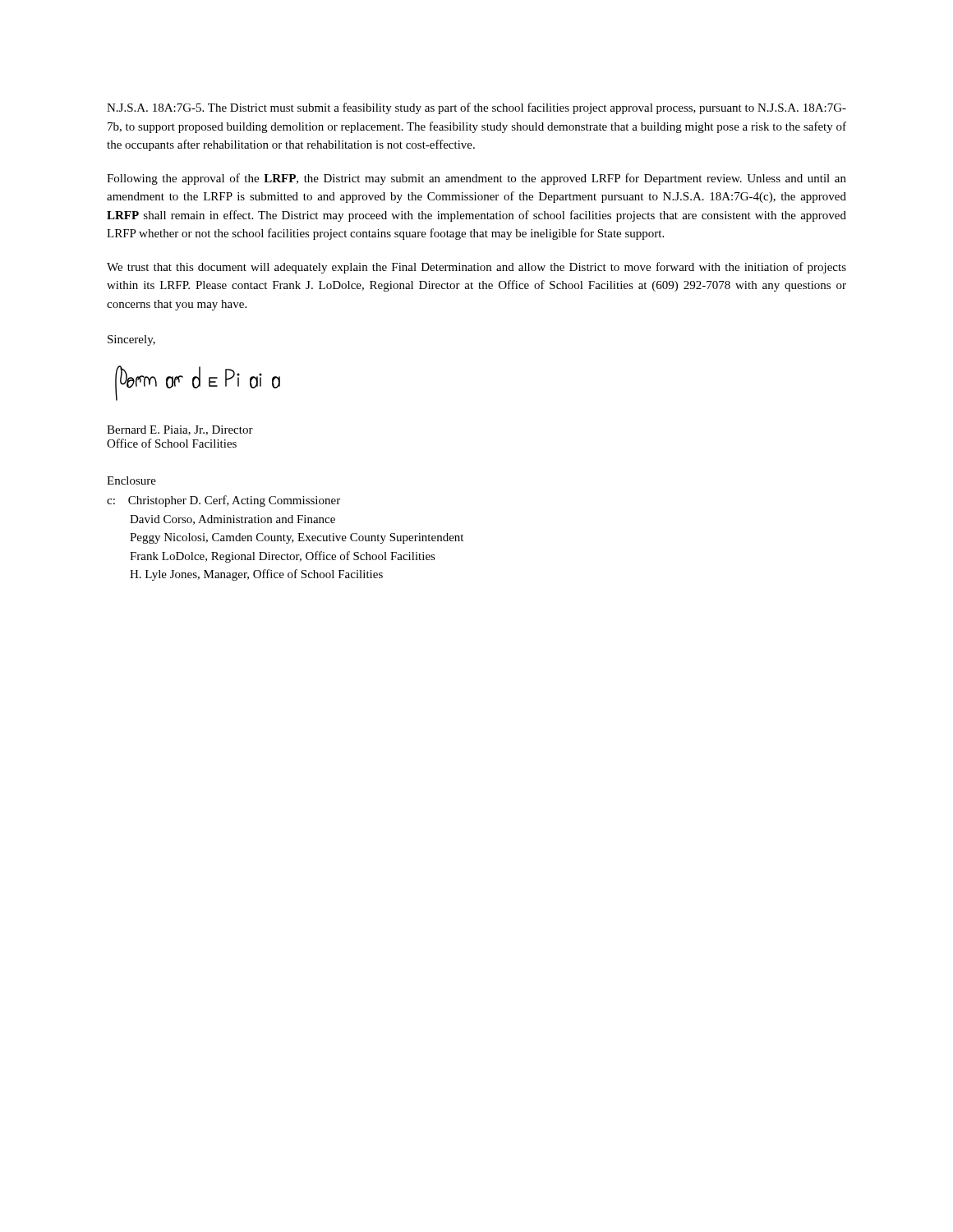Where is the passage that starts "N.J.S.A. 18A:7G-5. The District must submit a feasibility"?
The width and height of the screenshot is (953, 1232).
[476, 126]
